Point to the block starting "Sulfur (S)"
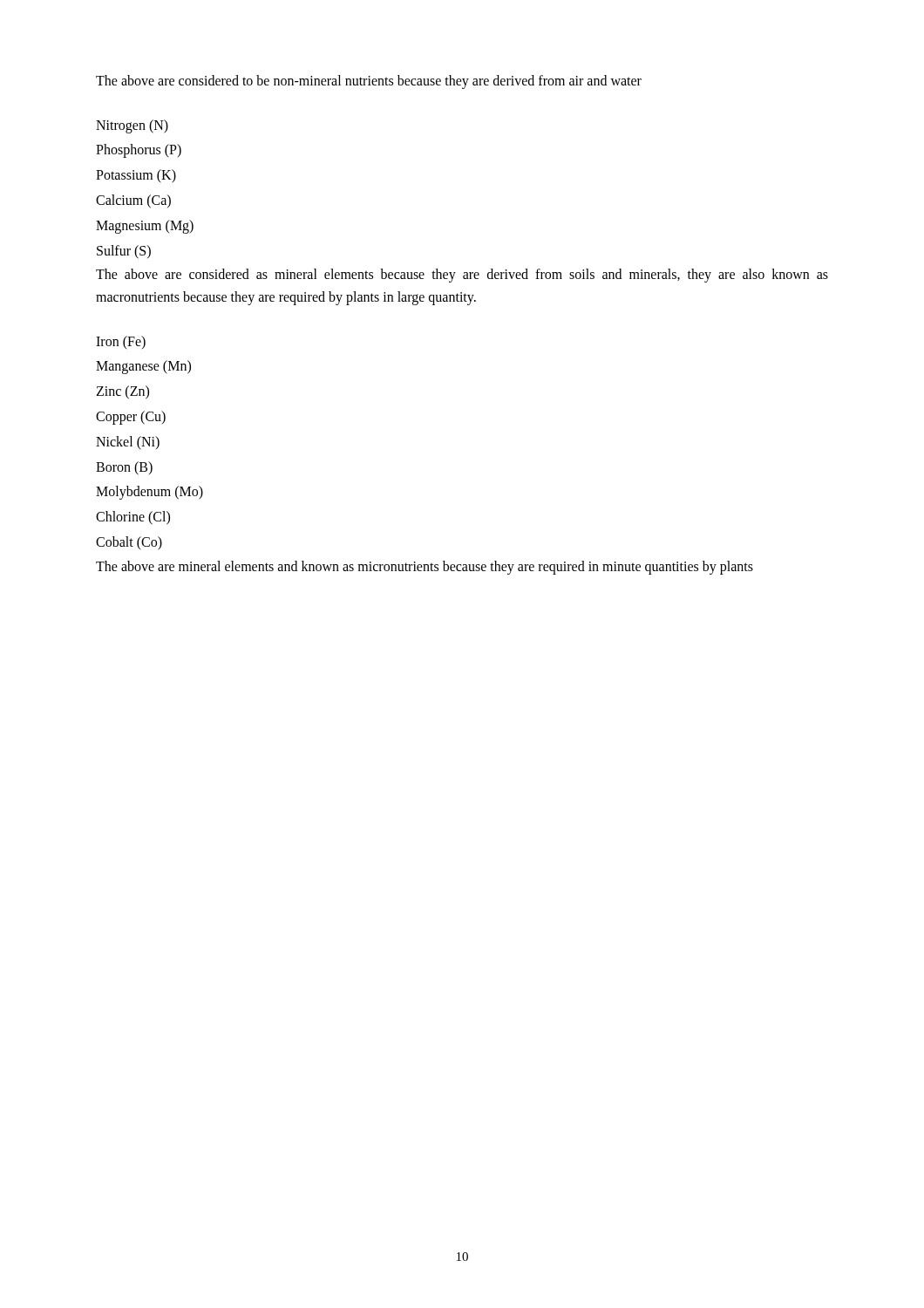Viewport: 924px width, 1308px height. point(124,250)
